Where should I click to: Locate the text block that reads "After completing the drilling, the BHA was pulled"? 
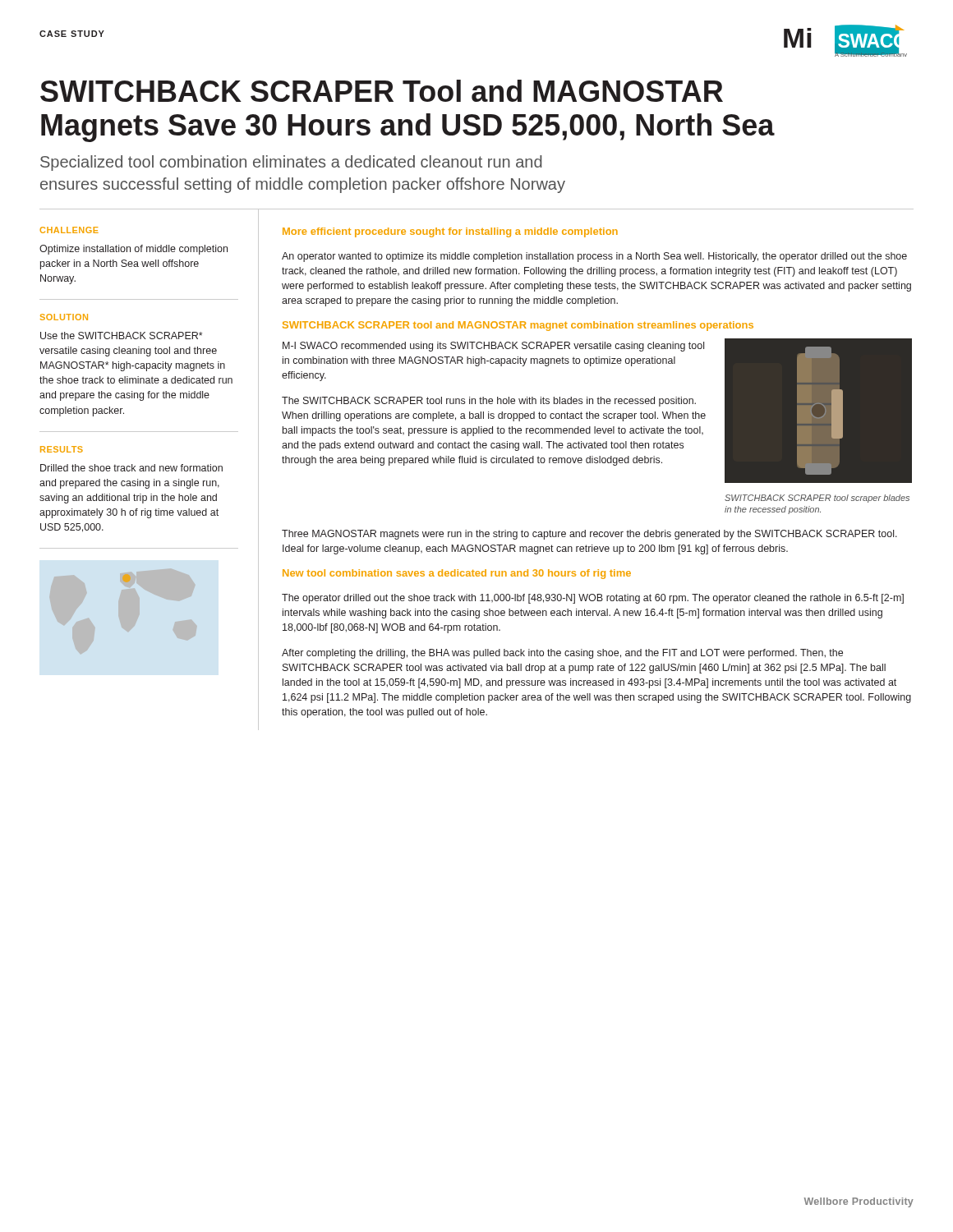point(598,683)
